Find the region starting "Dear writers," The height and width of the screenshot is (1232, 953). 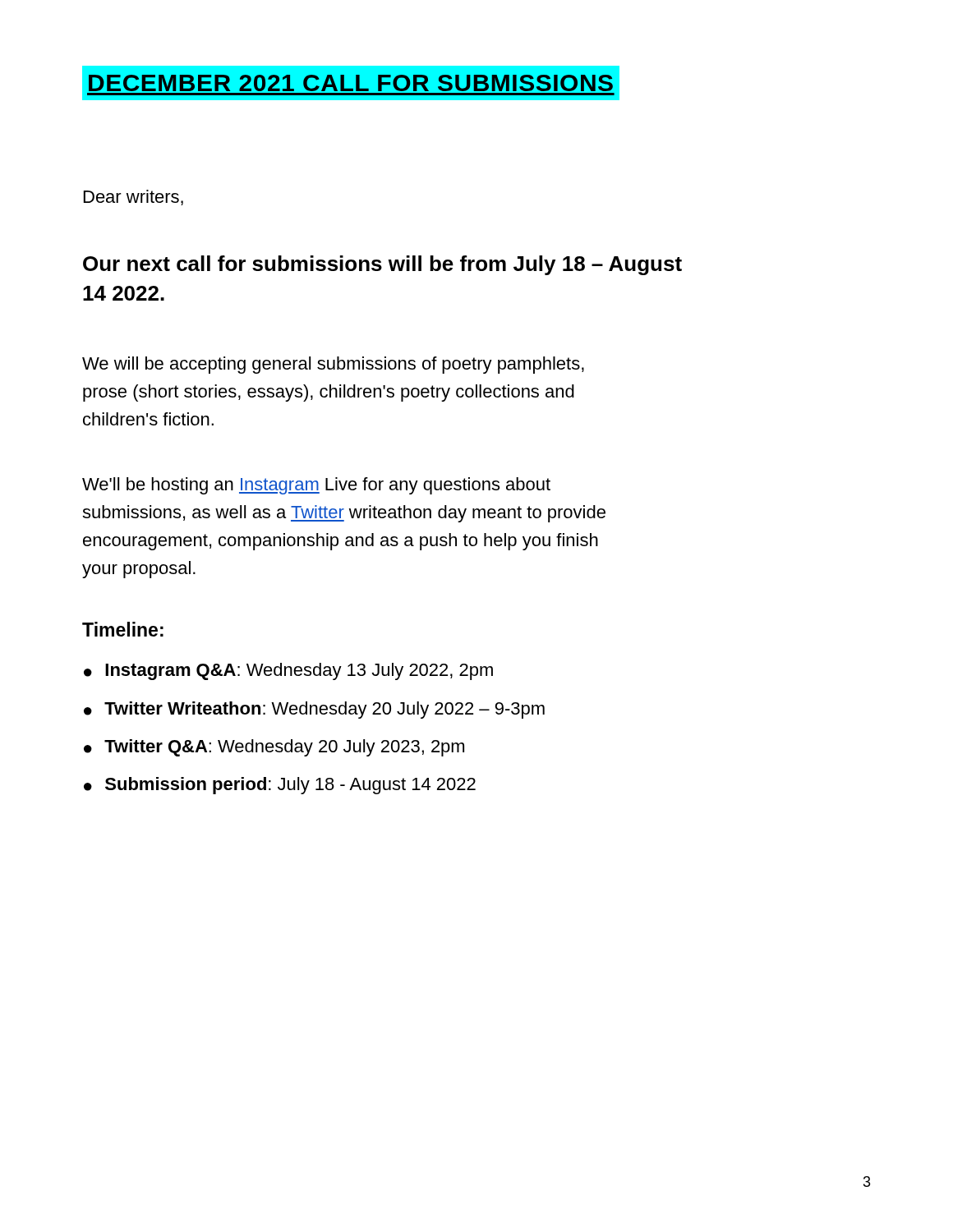point(133,197)
